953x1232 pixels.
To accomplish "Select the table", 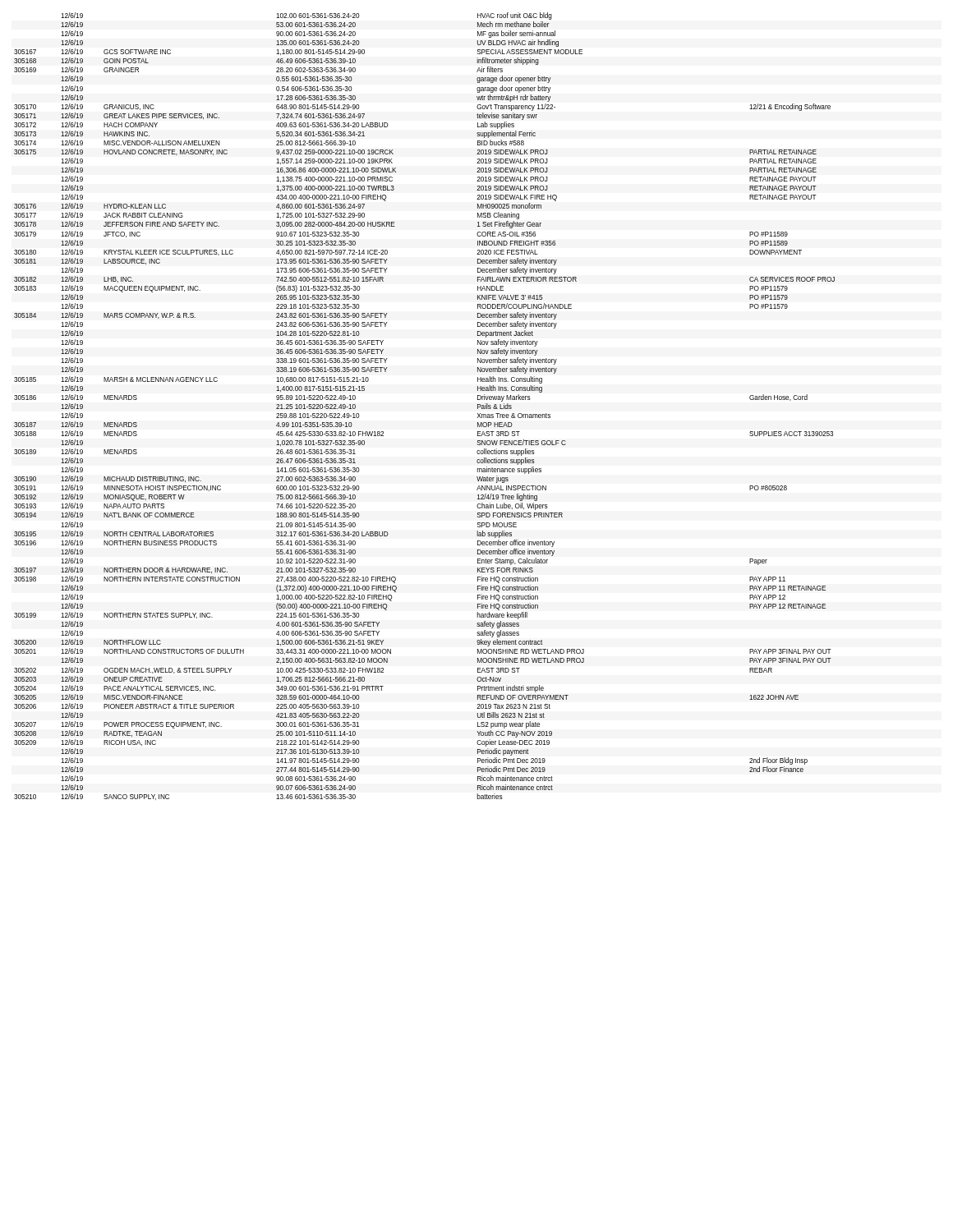I will pos(476,616).
